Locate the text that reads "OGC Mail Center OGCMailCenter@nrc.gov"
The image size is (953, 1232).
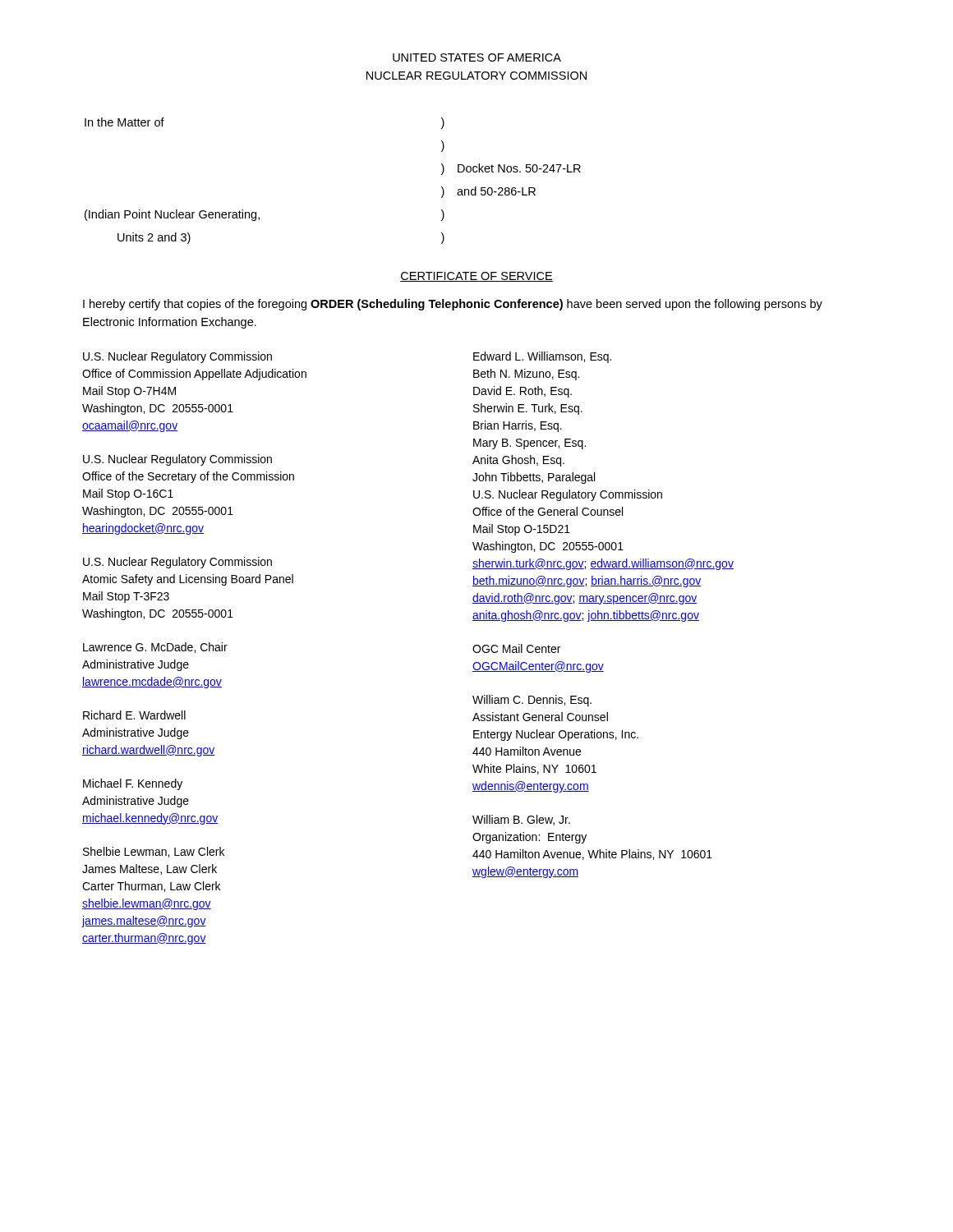538,657
